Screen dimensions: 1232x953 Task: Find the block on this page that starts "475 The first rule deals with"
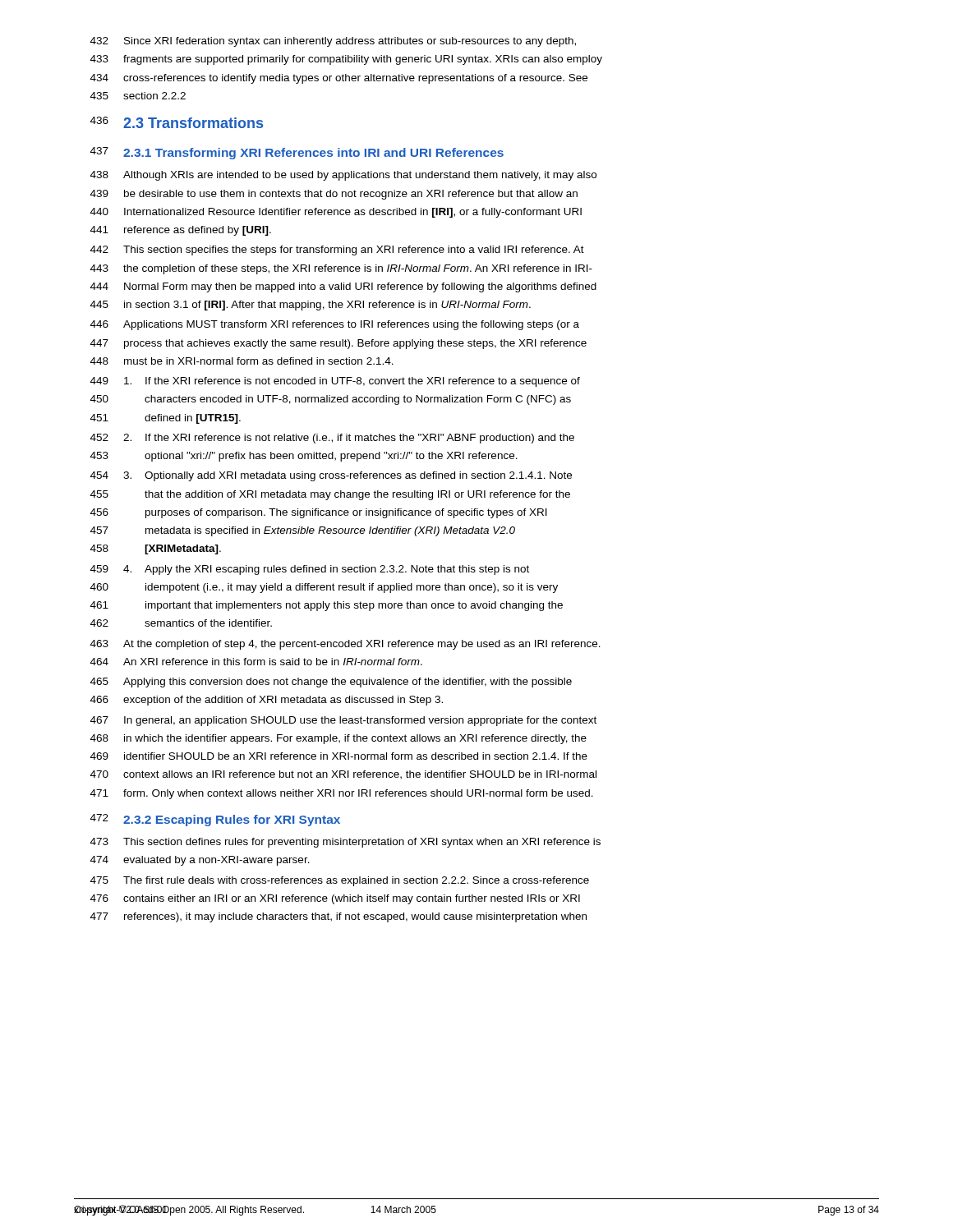(x=476, y=898)
